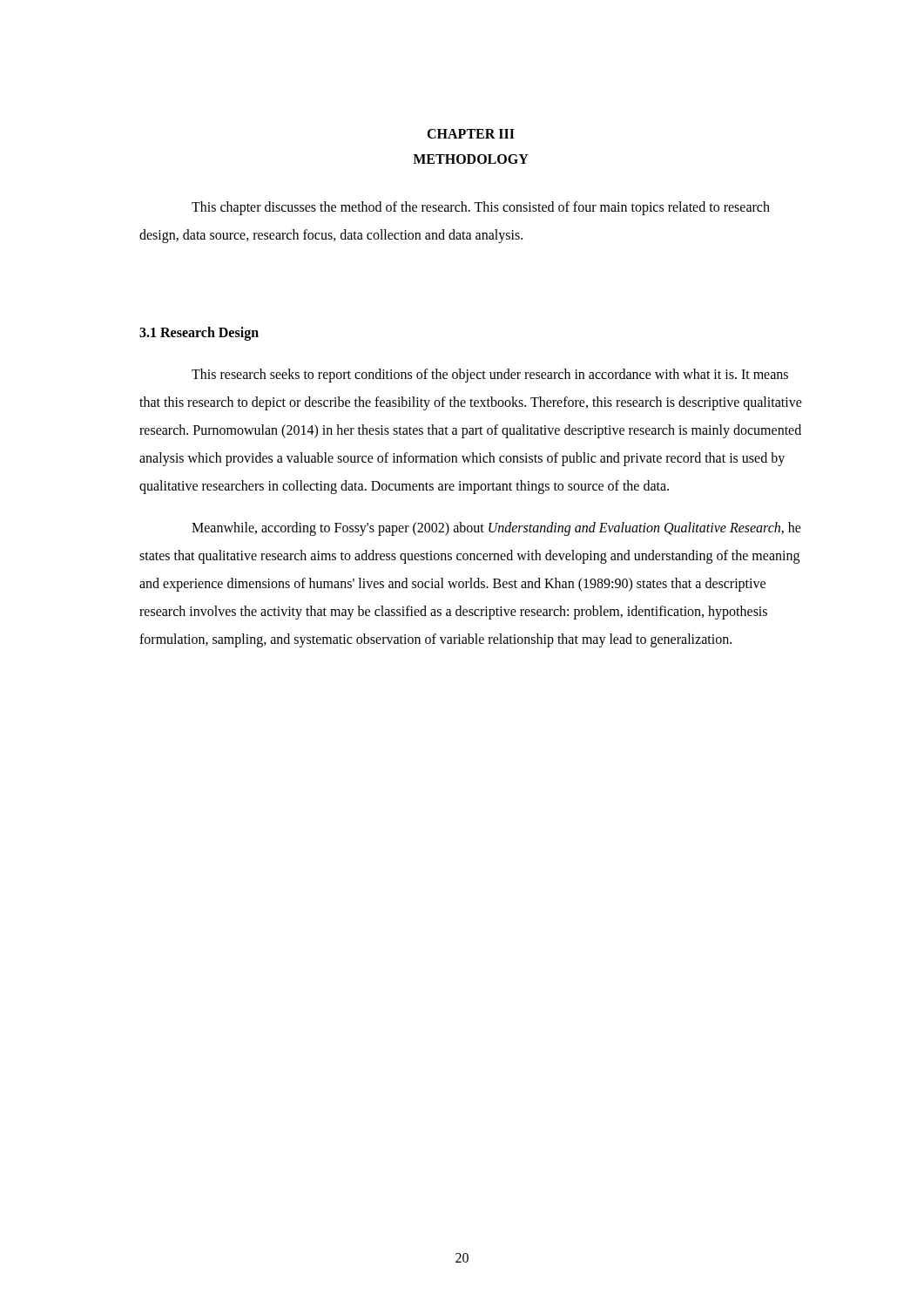Select the section header that says "CHAPTER III METHODOLOGY"
The height and width of the screenshot is (1307, 924).
471,146
